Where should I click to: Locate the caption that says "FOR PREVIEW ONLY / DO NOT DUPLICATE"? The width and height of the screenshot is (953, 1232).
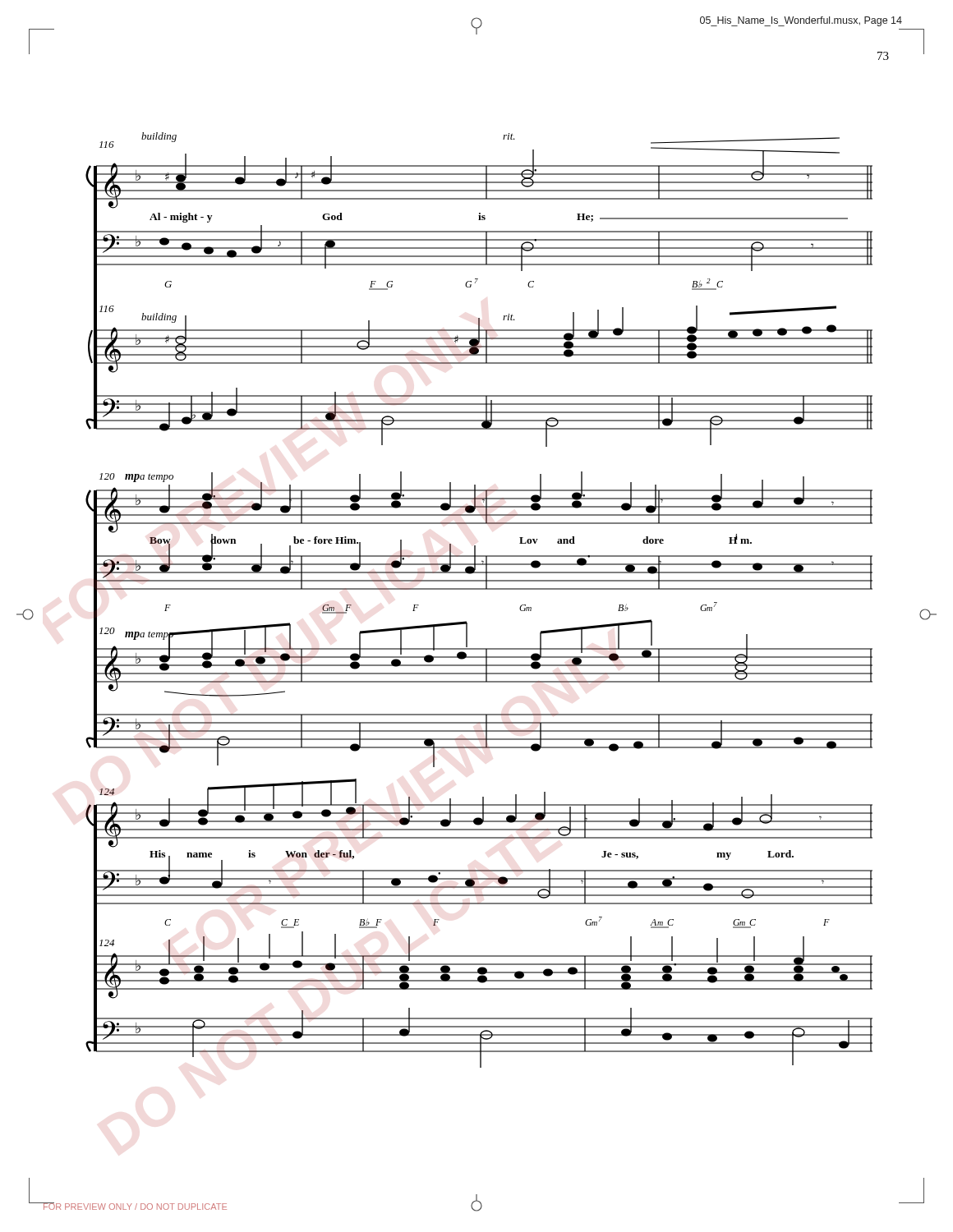click(x=135, y=1206)
